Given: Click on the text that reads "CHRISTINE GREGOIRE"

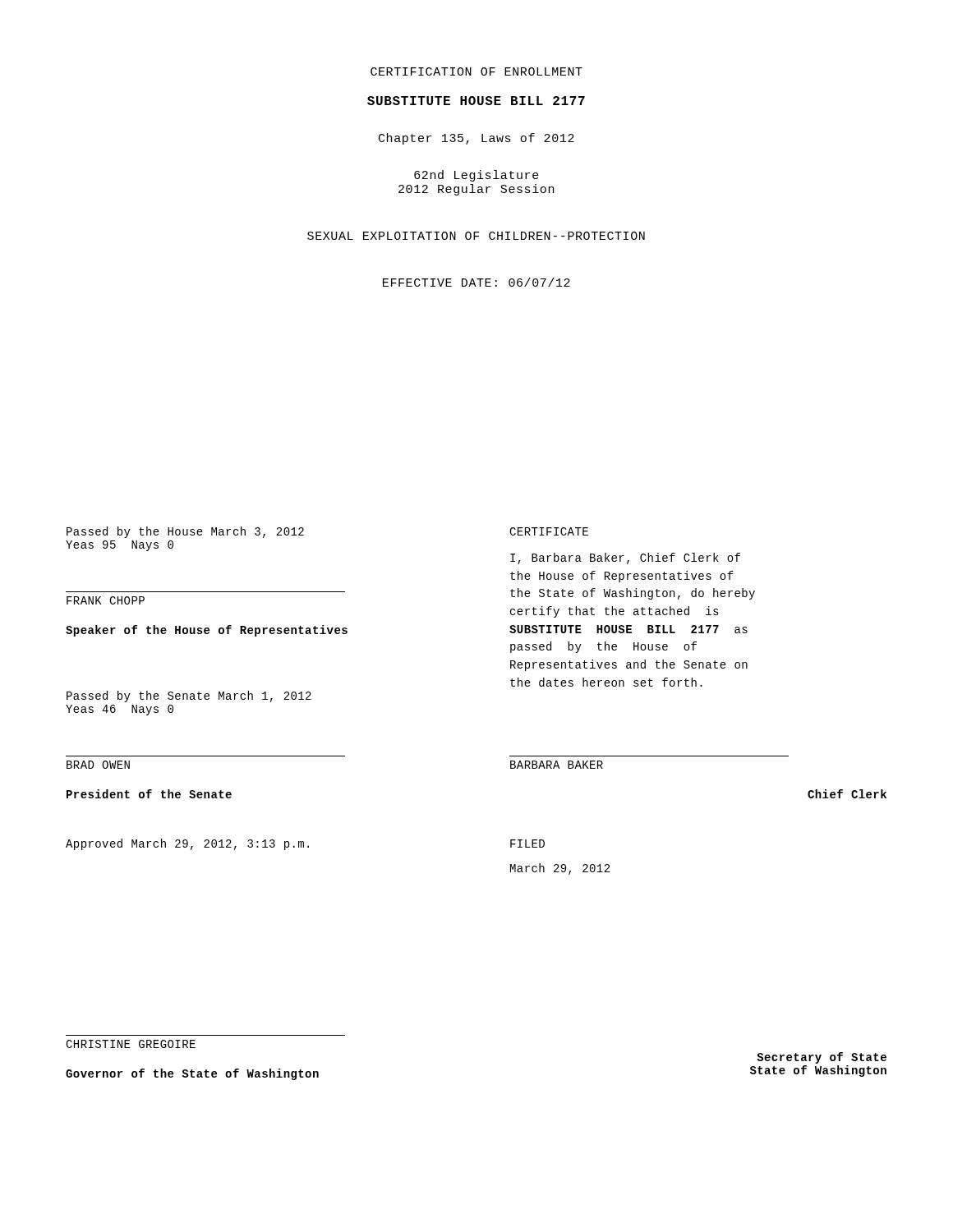Looking at the screenshot, I should [x=205, y=1043].
